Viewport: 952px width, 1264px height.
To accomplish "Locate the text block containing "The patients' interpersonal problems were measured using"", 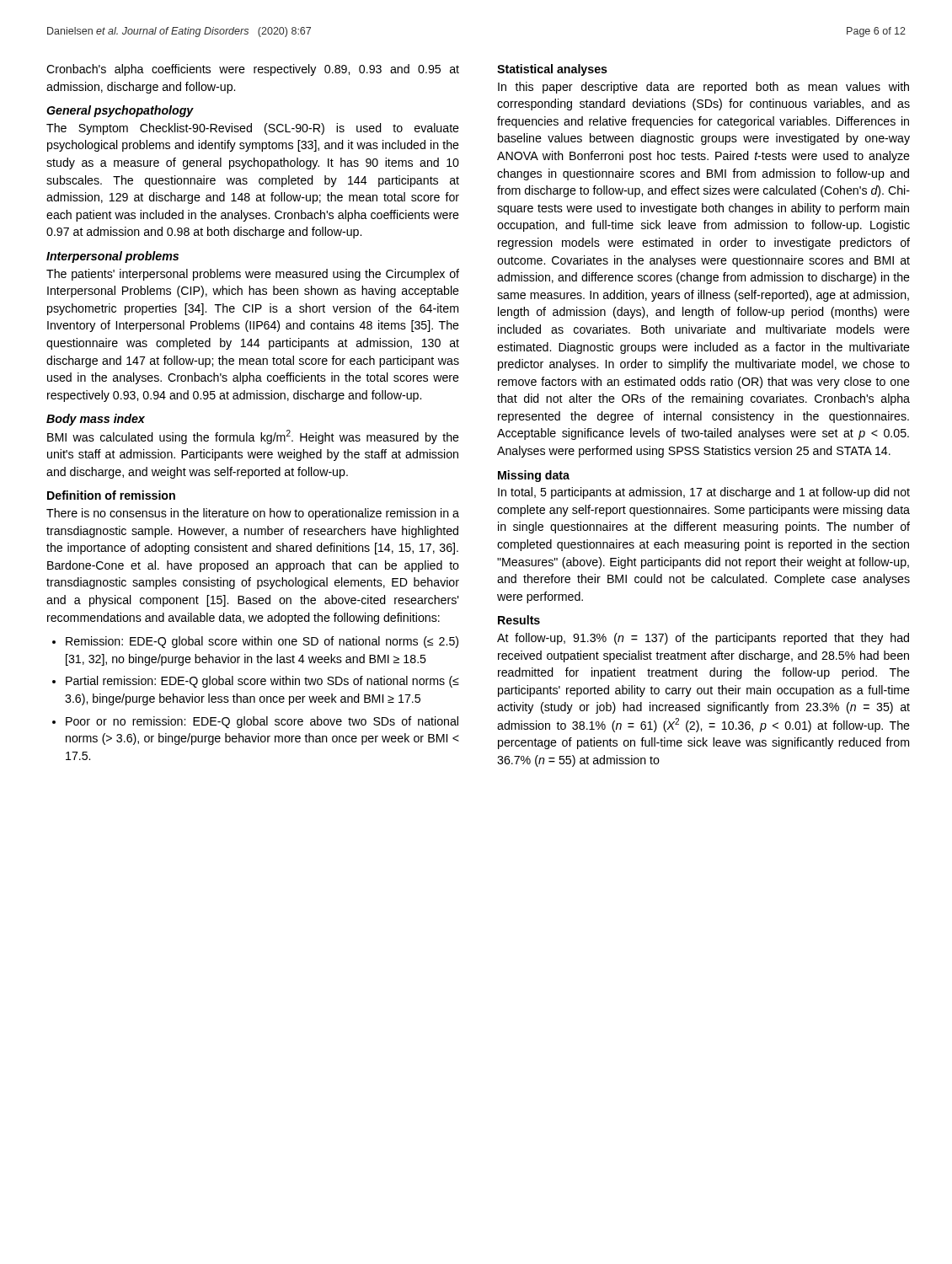I will pos(253,334).
